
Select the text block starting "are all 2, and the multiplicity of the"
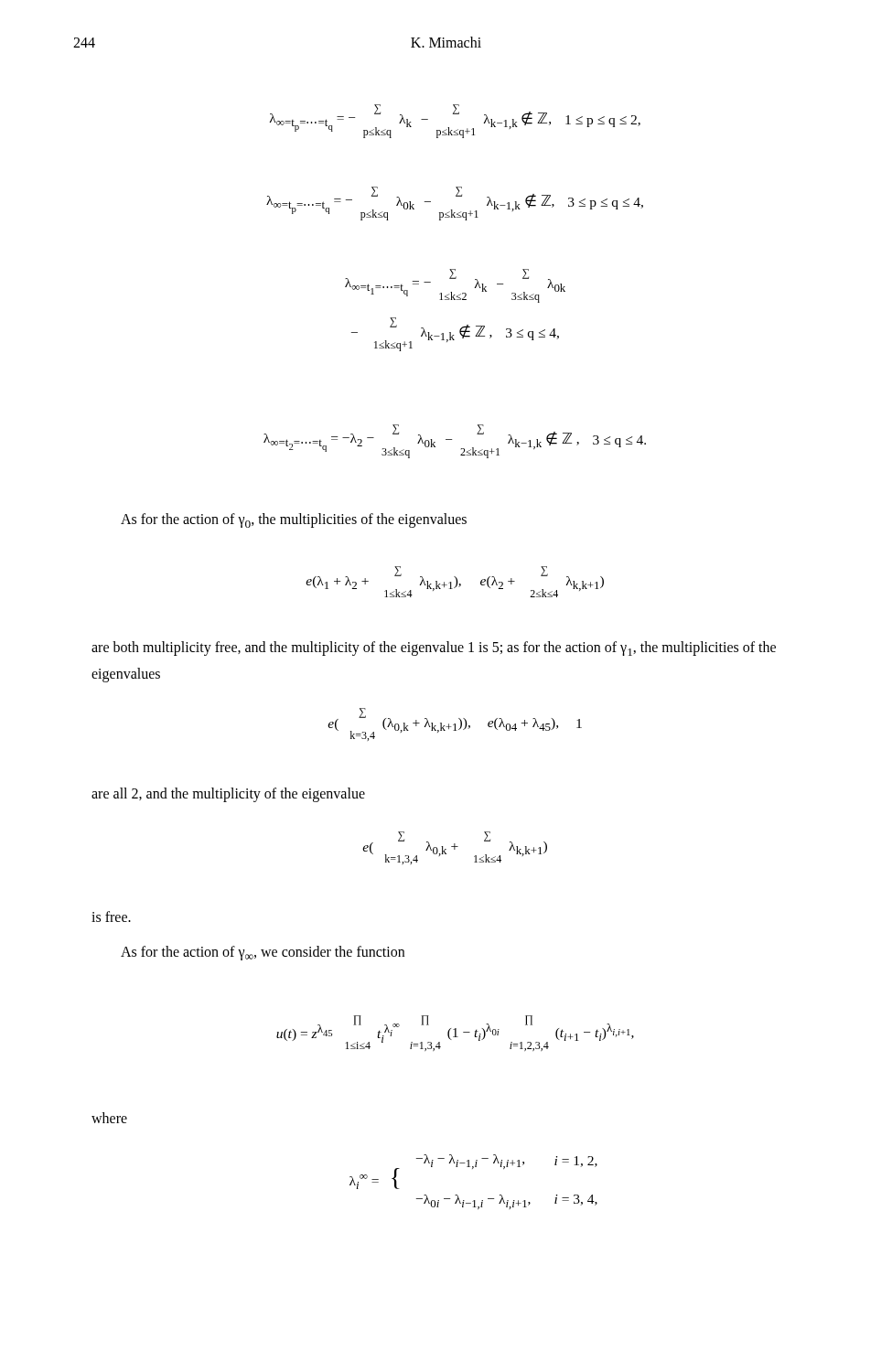(x=228, y=793)
